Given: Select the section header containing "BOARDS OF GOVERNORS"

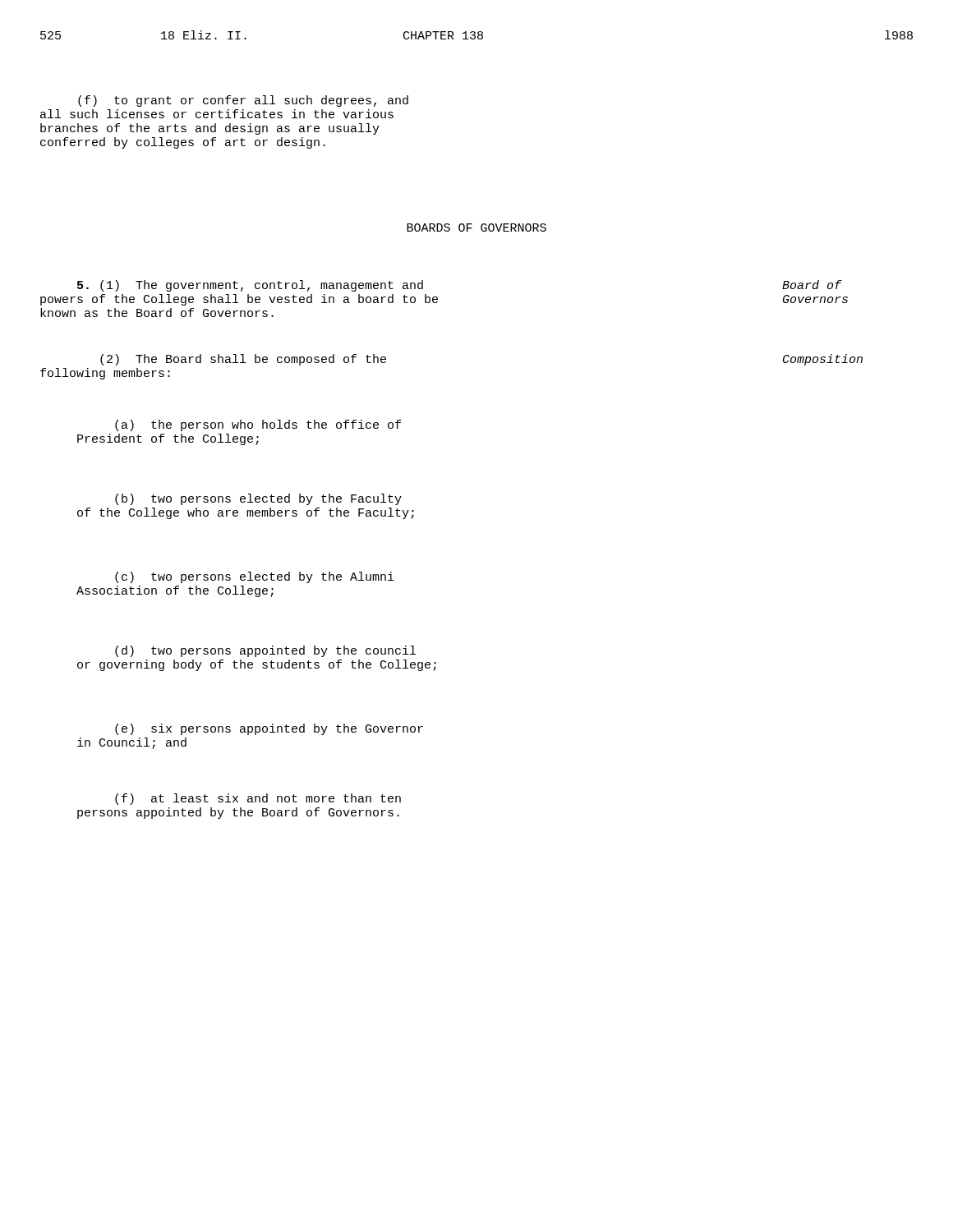Looking at the screenshot, I should coord(476,229).
